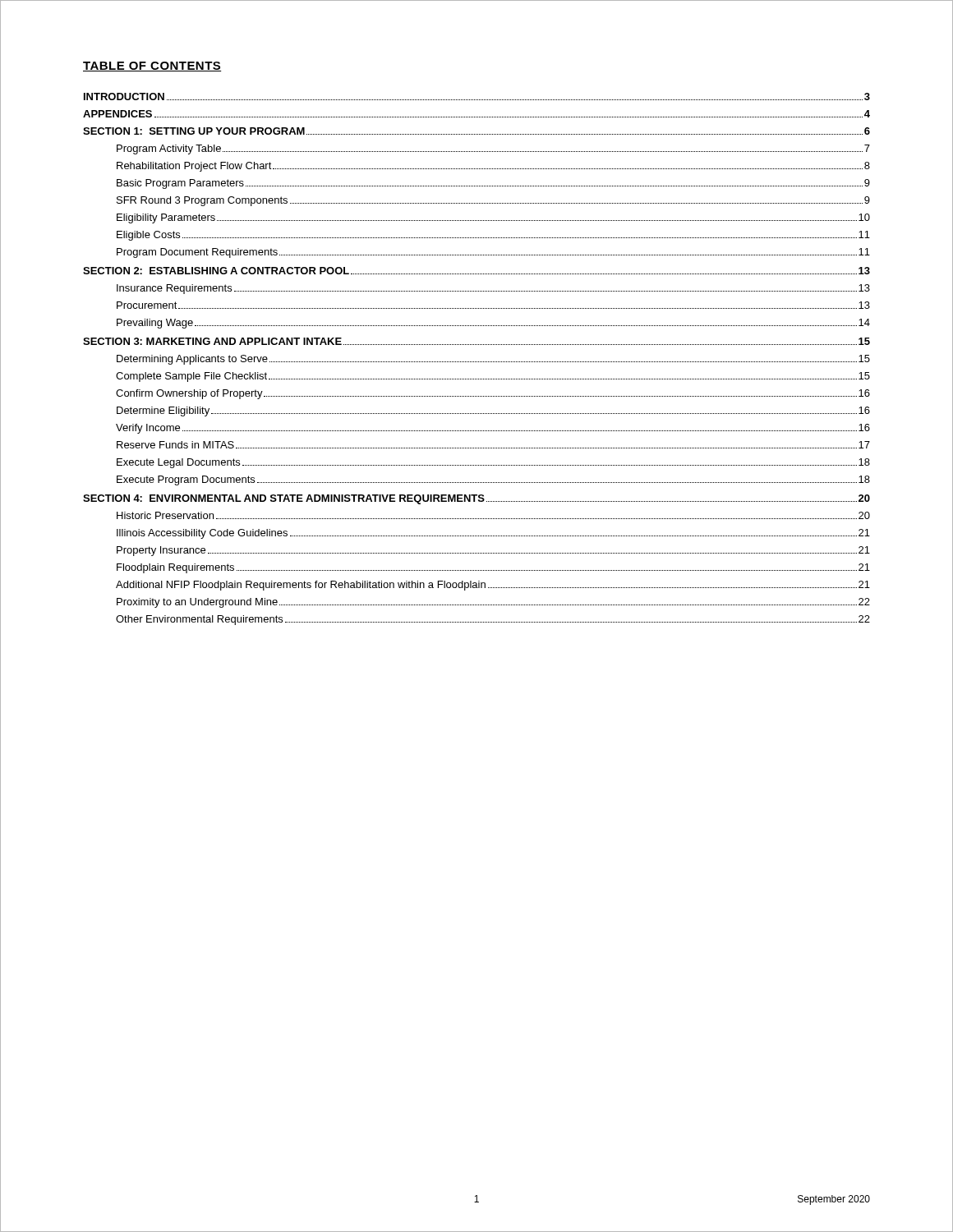953x1232 pixels.
Task: Find the list item that reads "Program Activity Table 7"
Action: 493,148
